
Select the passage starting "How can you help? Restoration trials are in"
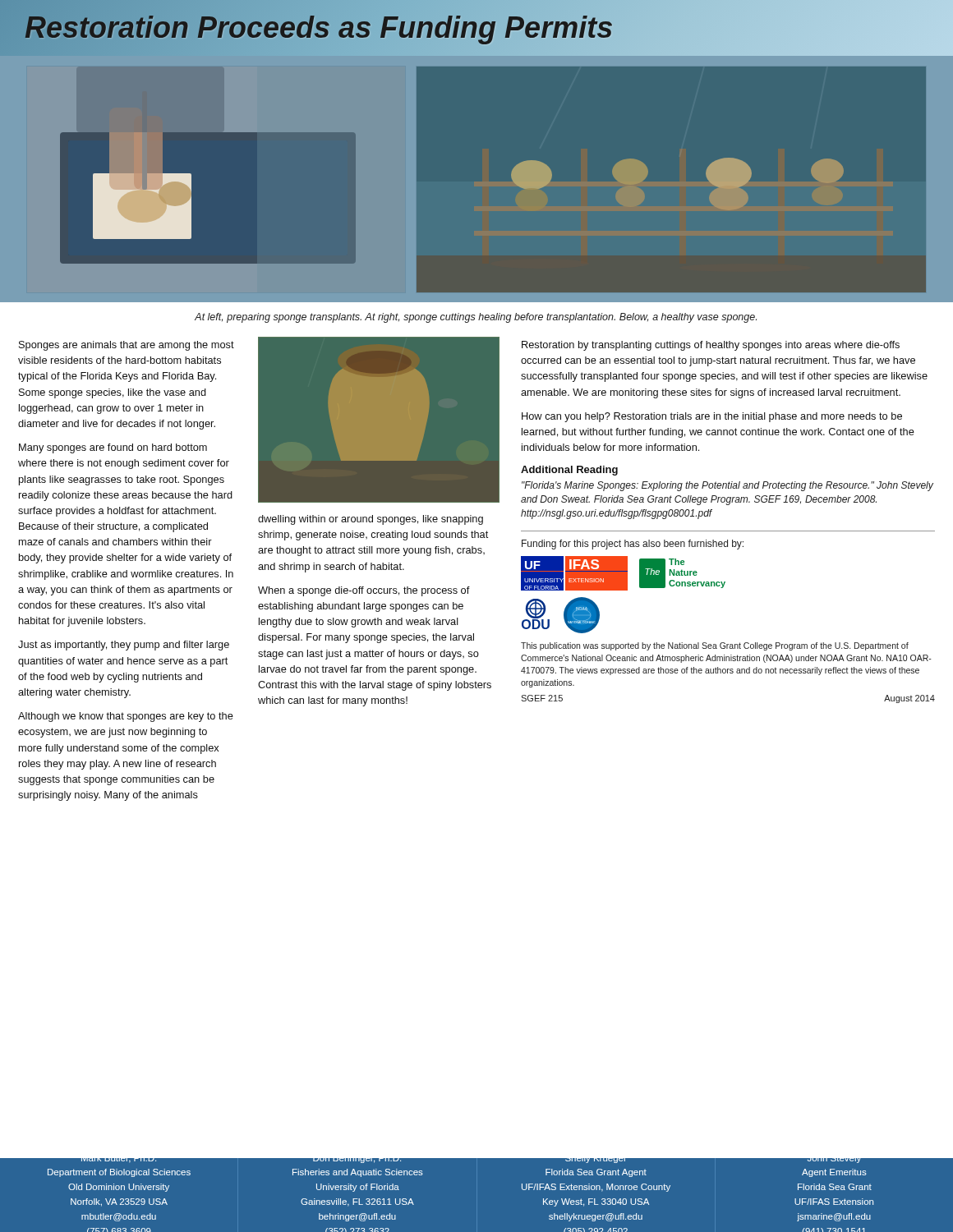pos(728,432)
